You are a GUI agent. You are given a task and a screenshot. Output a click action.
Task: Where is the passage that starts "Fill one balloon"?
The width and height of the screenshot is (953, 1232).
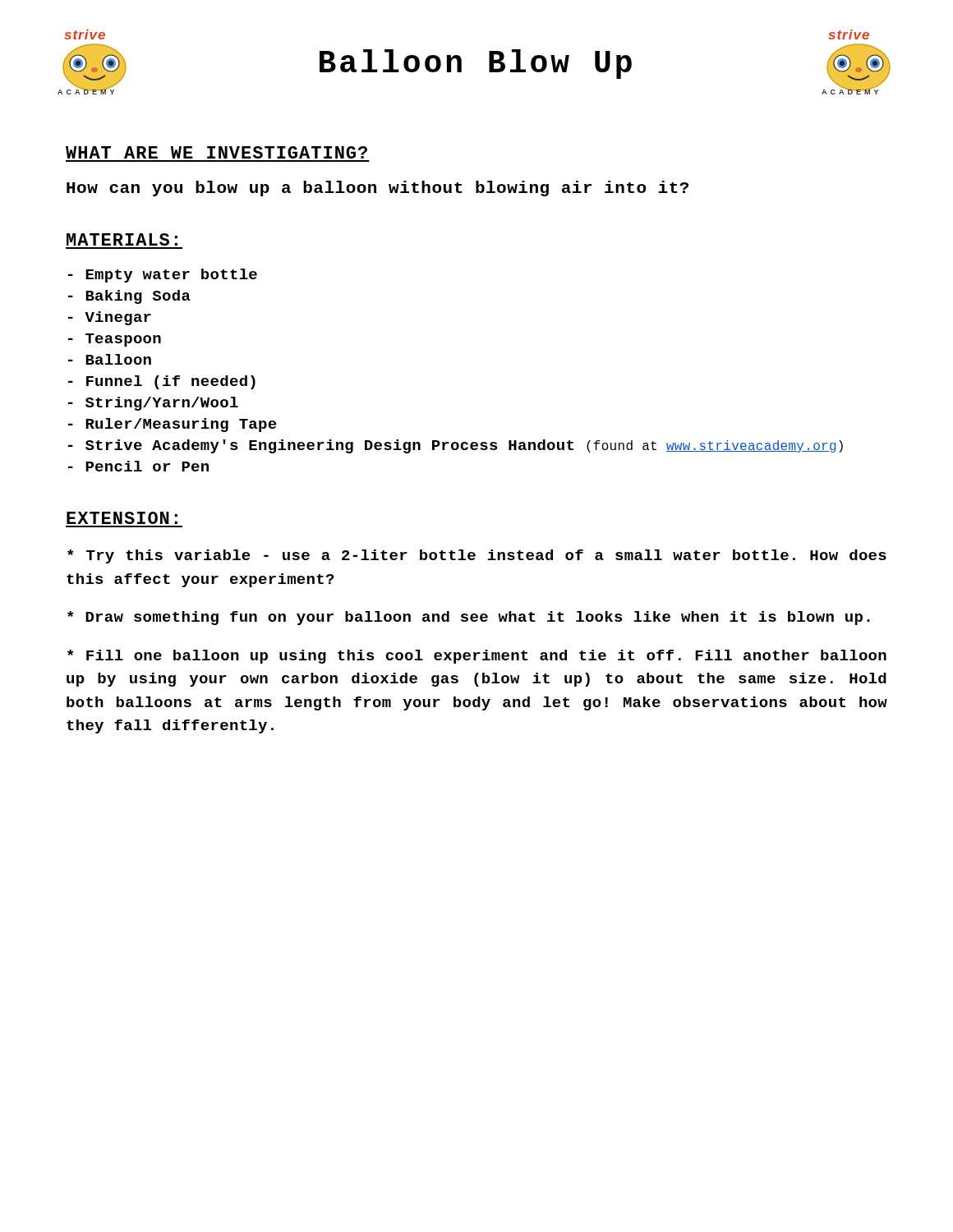click(x=476, y=691)
